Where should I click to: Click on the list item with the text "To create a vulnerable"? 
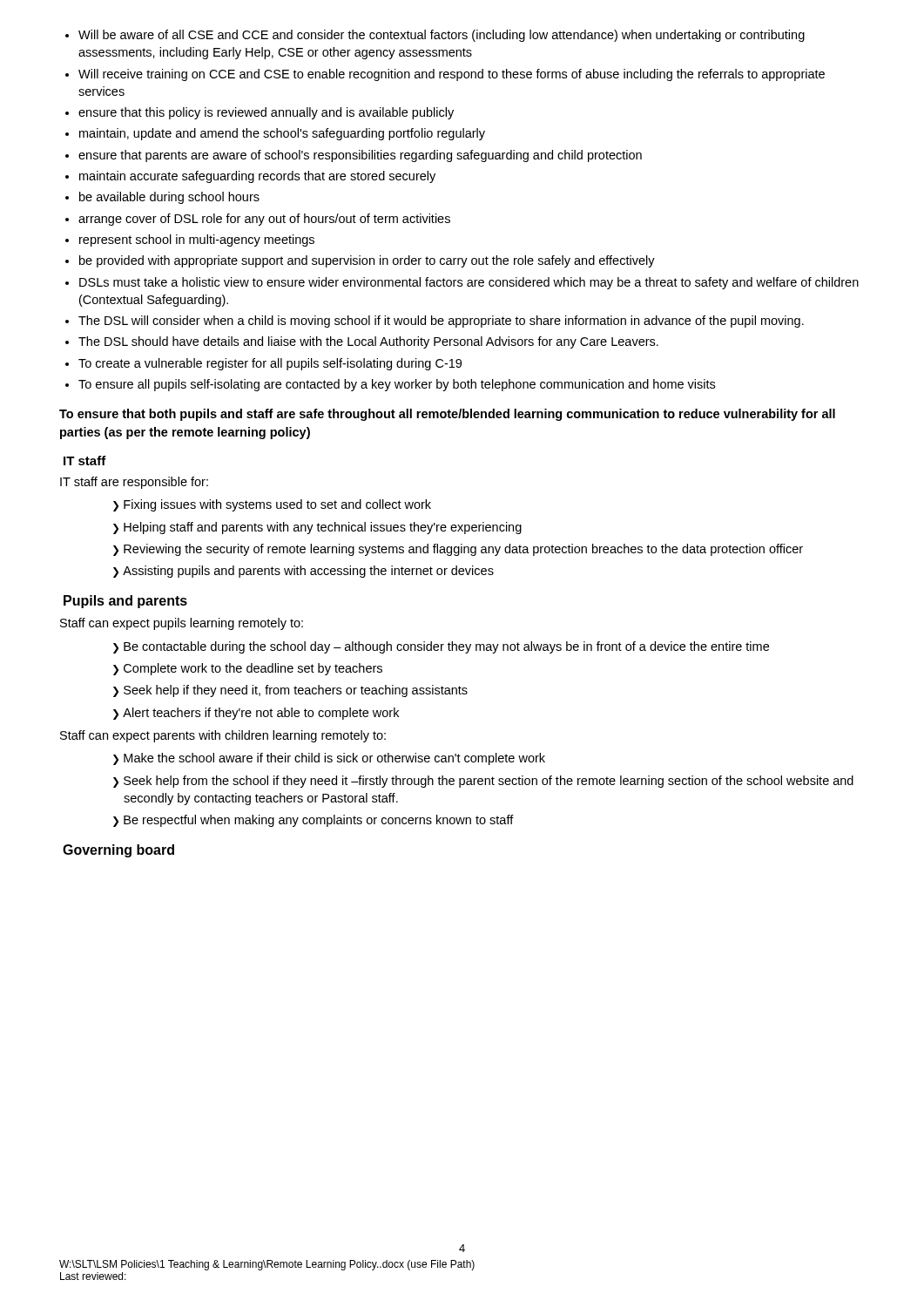(472, 363)
